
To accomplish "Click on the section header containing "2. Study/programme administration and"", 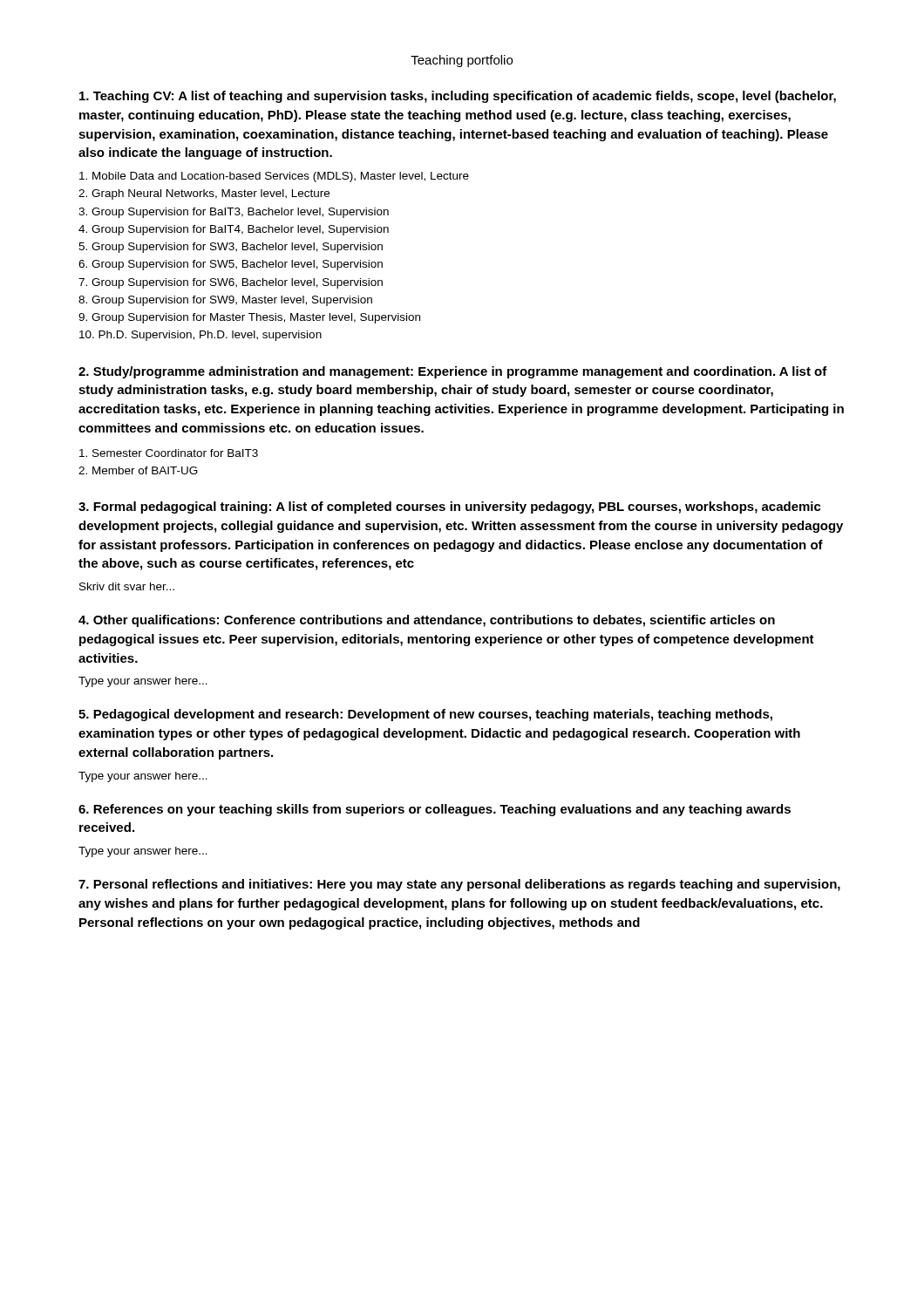I will [461, 399].
